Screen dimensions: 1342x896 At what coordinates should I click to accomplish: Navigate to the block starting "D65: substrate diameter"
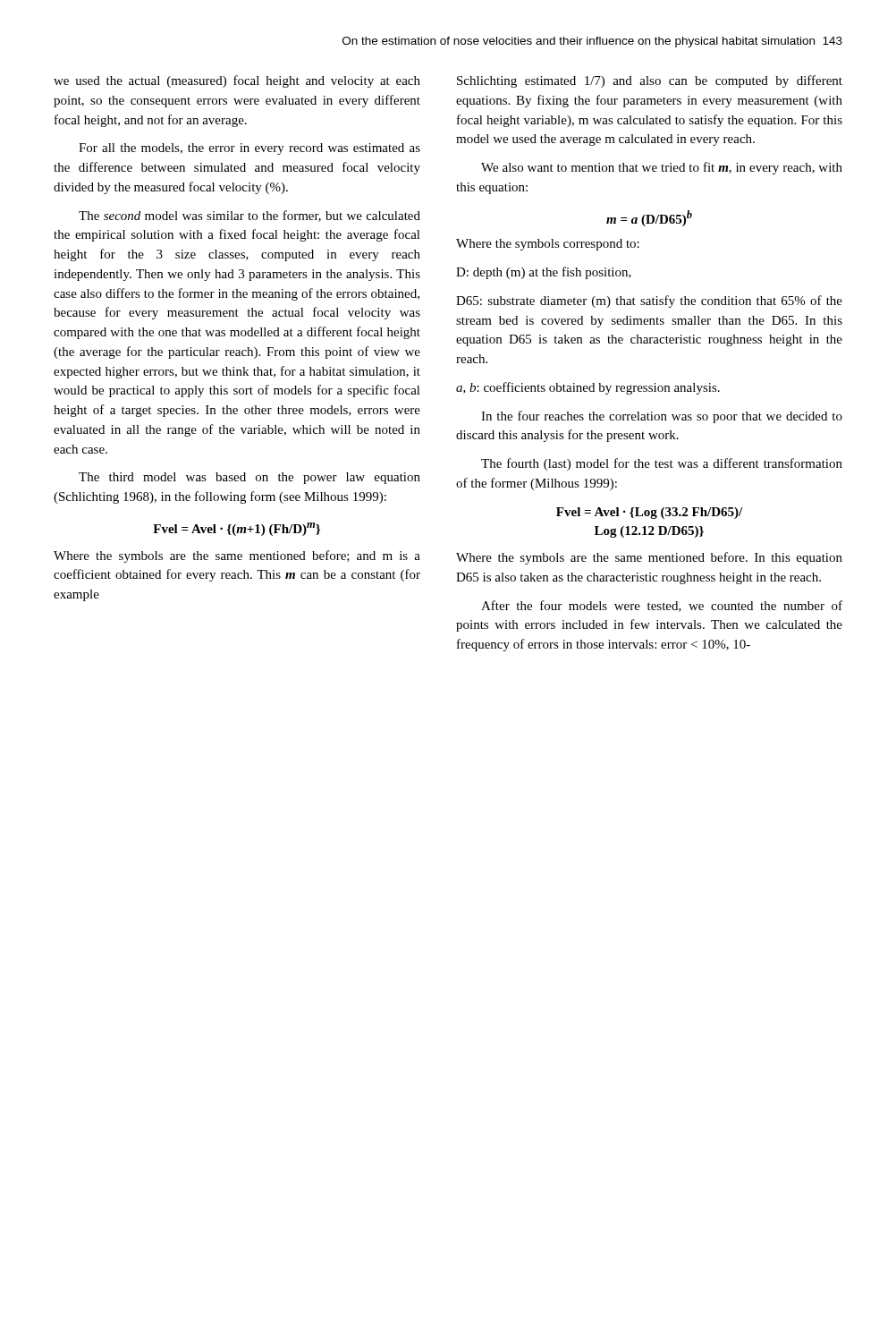point(649,330)
